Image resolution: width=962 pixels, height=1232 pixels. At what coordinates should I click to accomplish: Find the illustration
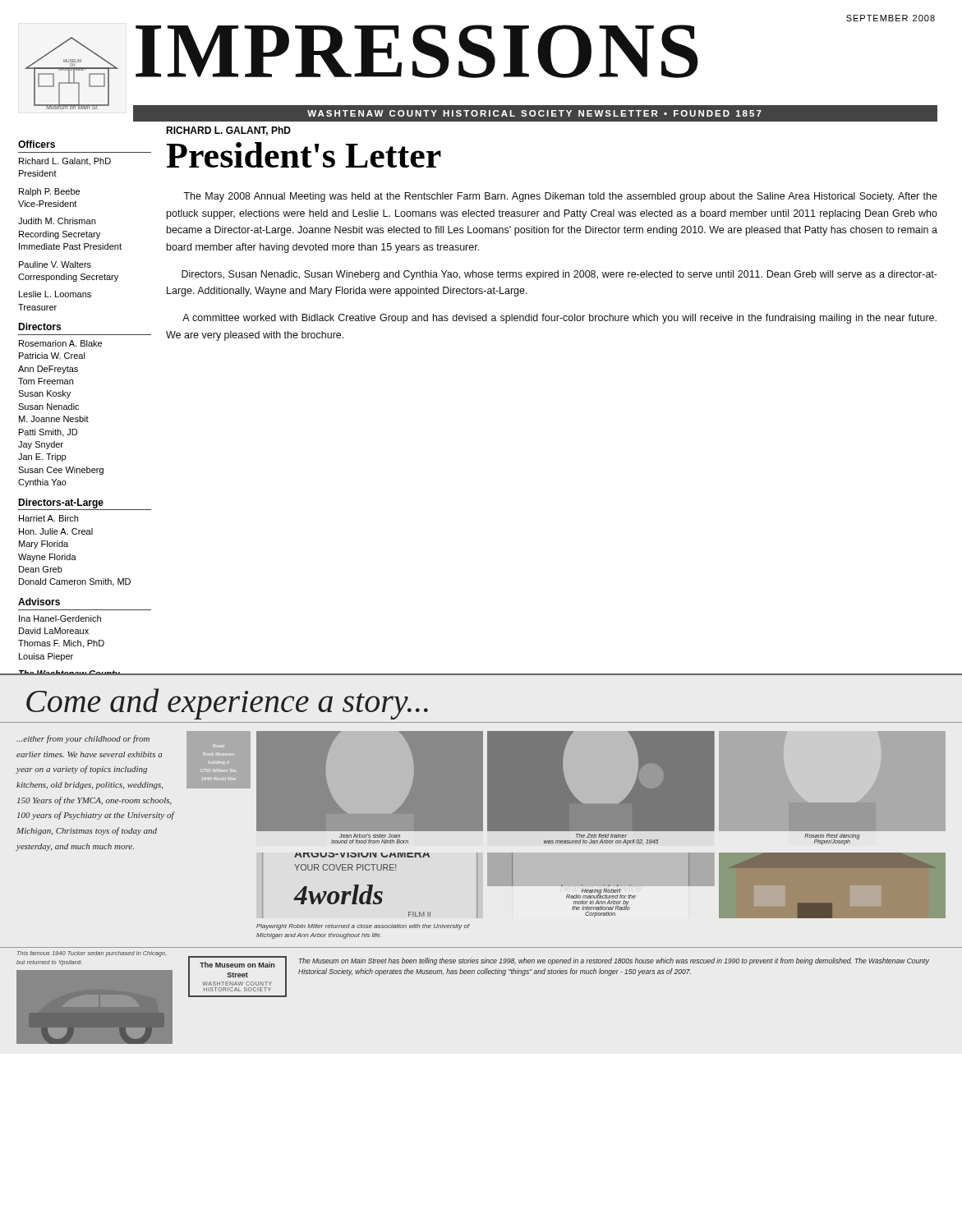click(x=72, y=68)
